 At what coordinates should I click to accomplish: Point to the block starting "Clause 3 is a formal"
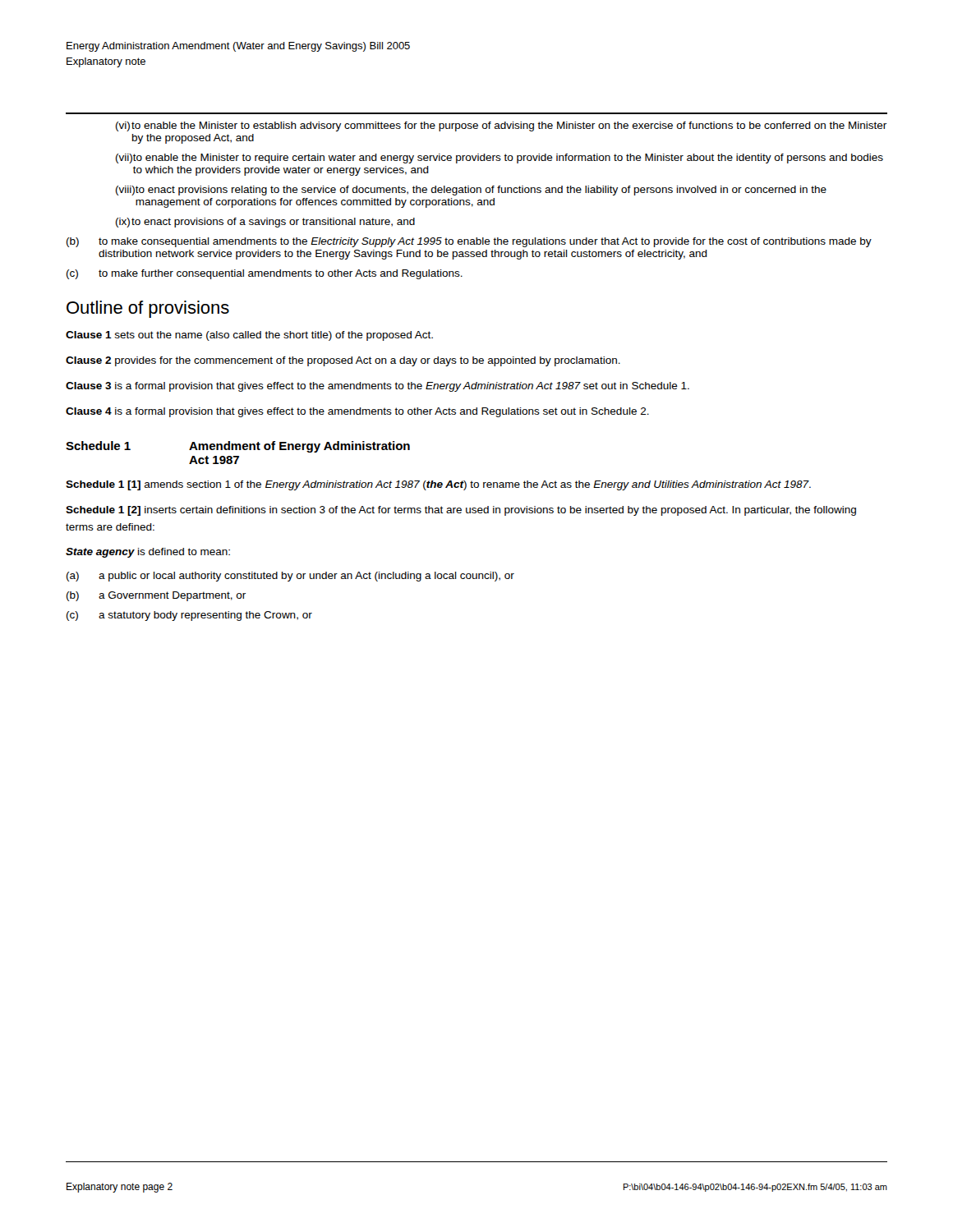pyautogui.click(x=378, y=385)
